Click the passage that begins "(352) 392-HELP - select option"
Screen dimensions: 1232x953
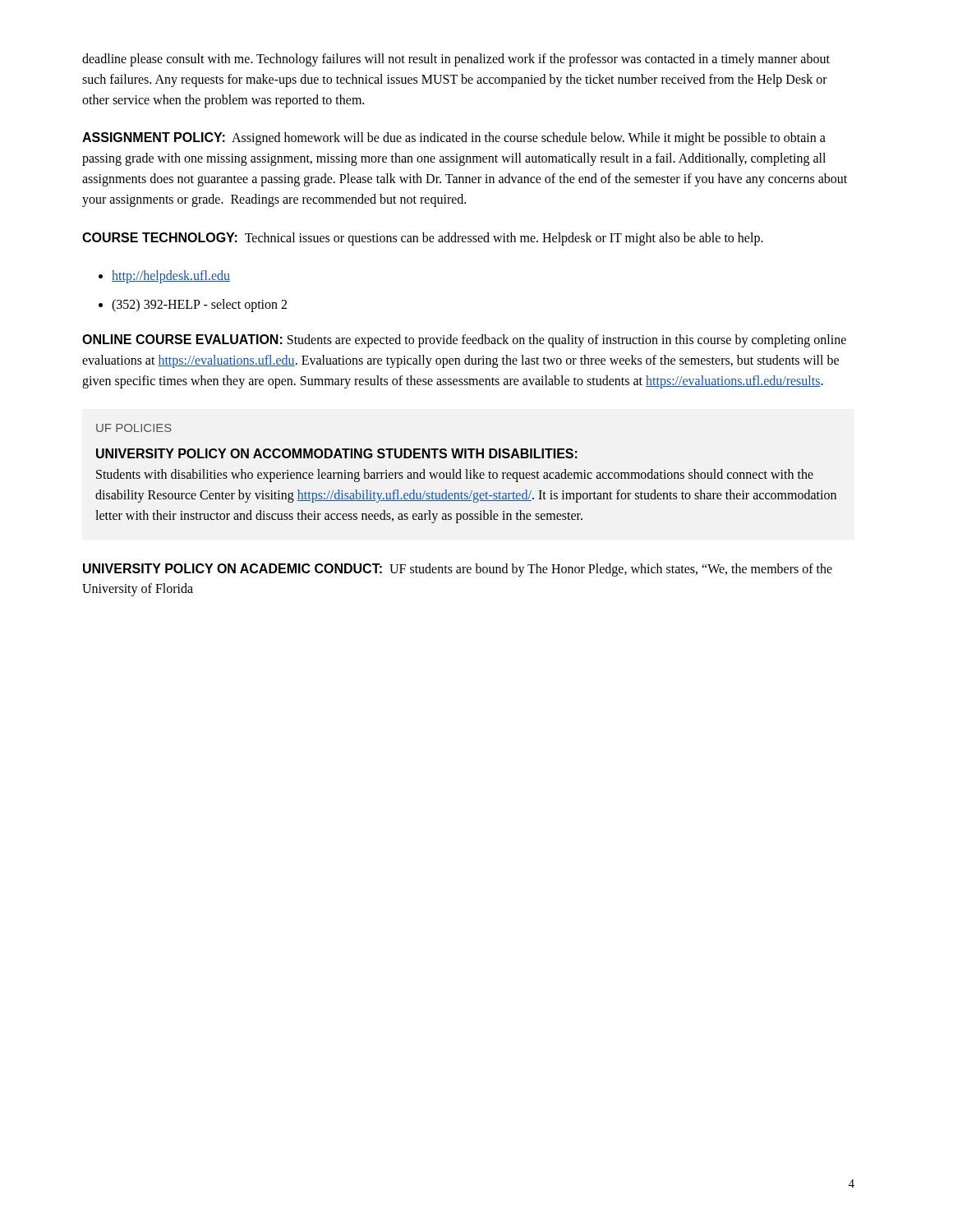pyautogui.click(x=200, y=304)
